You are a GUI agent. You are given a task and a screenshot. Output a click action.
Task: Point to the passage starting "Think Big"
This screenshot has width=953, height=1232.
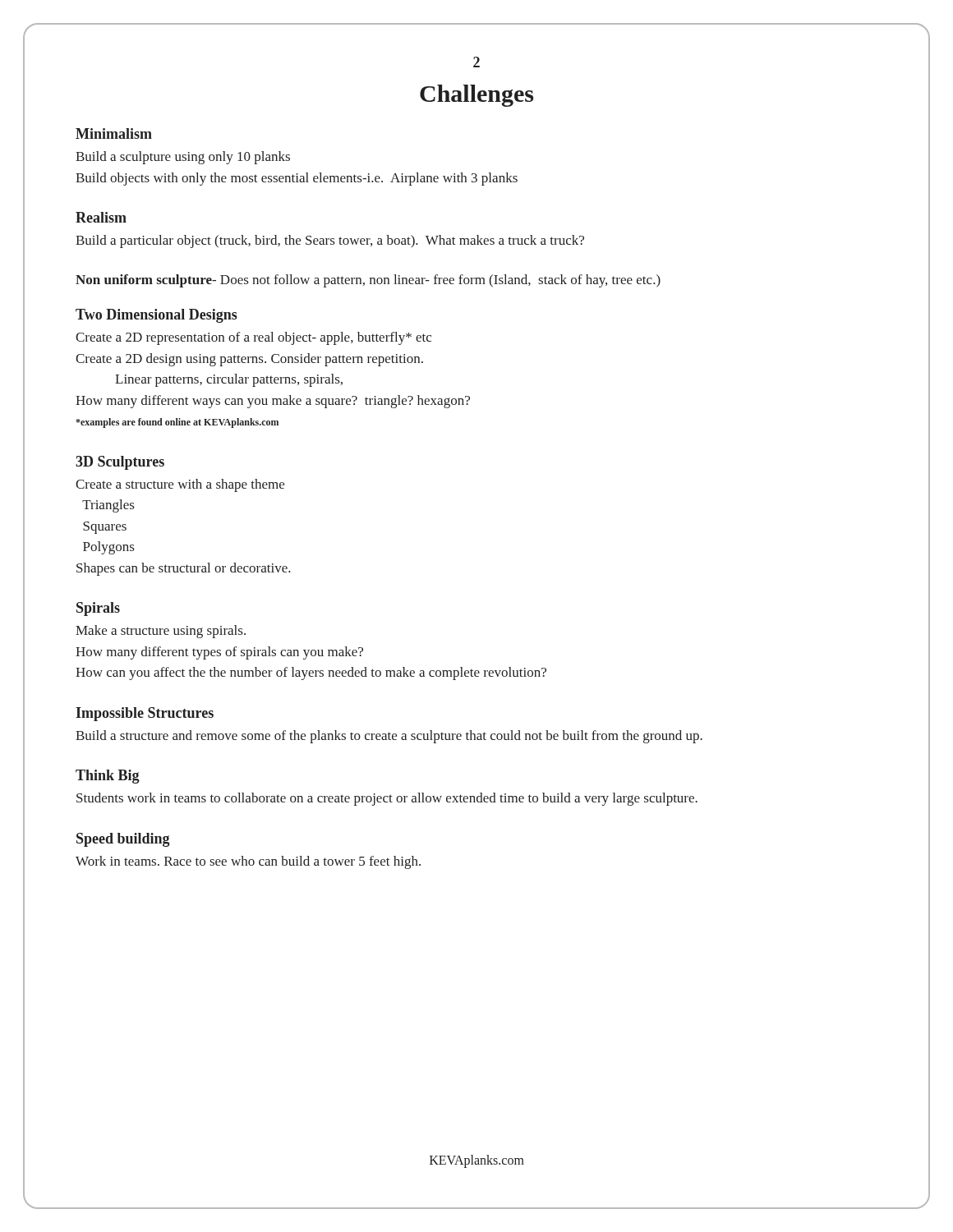tap(107, 775)
